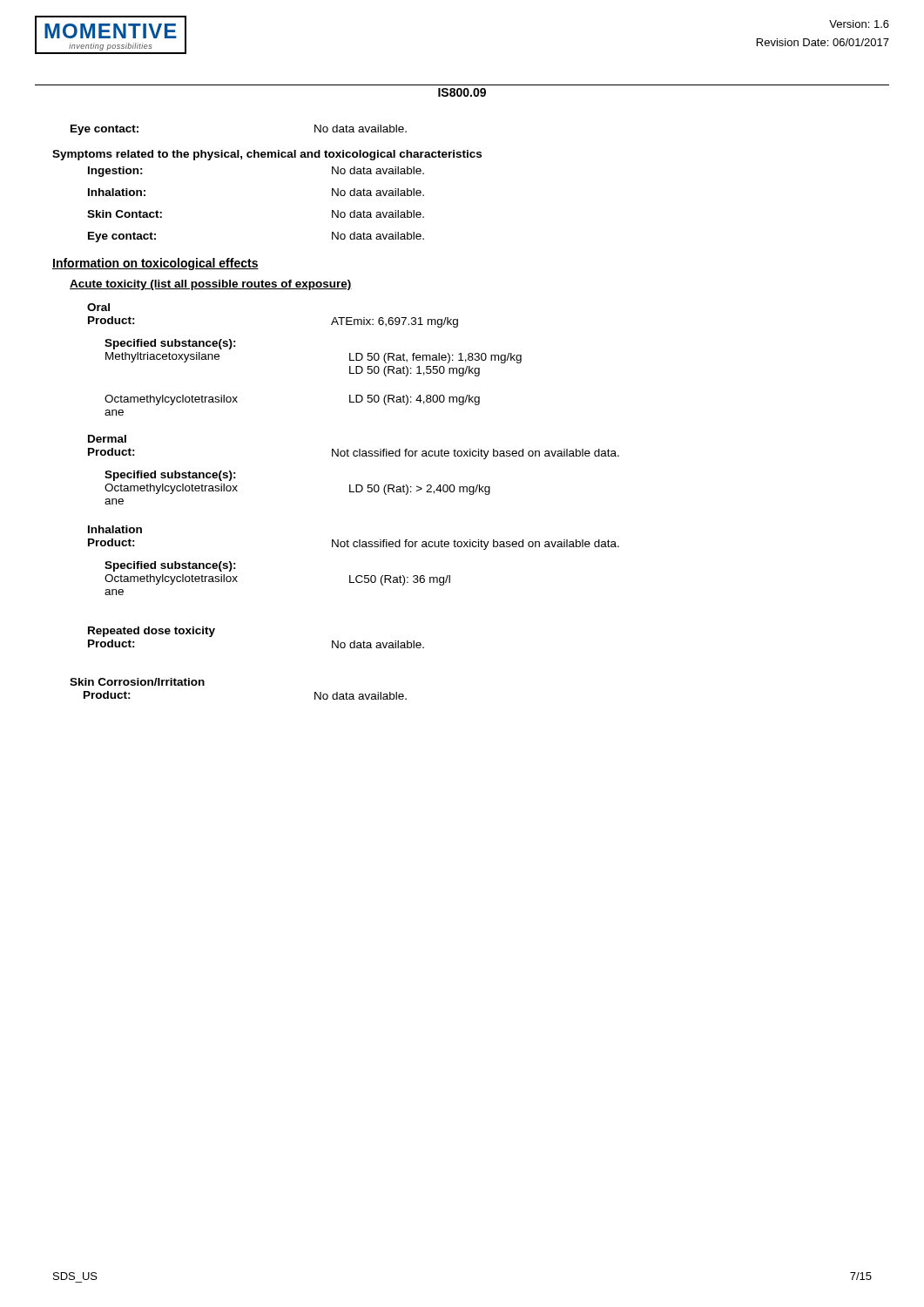This screenshot has width=924, height=1307.
Task: Select the section header that reads "Symptoms related to the"
Action: click(x=267, y=154)
